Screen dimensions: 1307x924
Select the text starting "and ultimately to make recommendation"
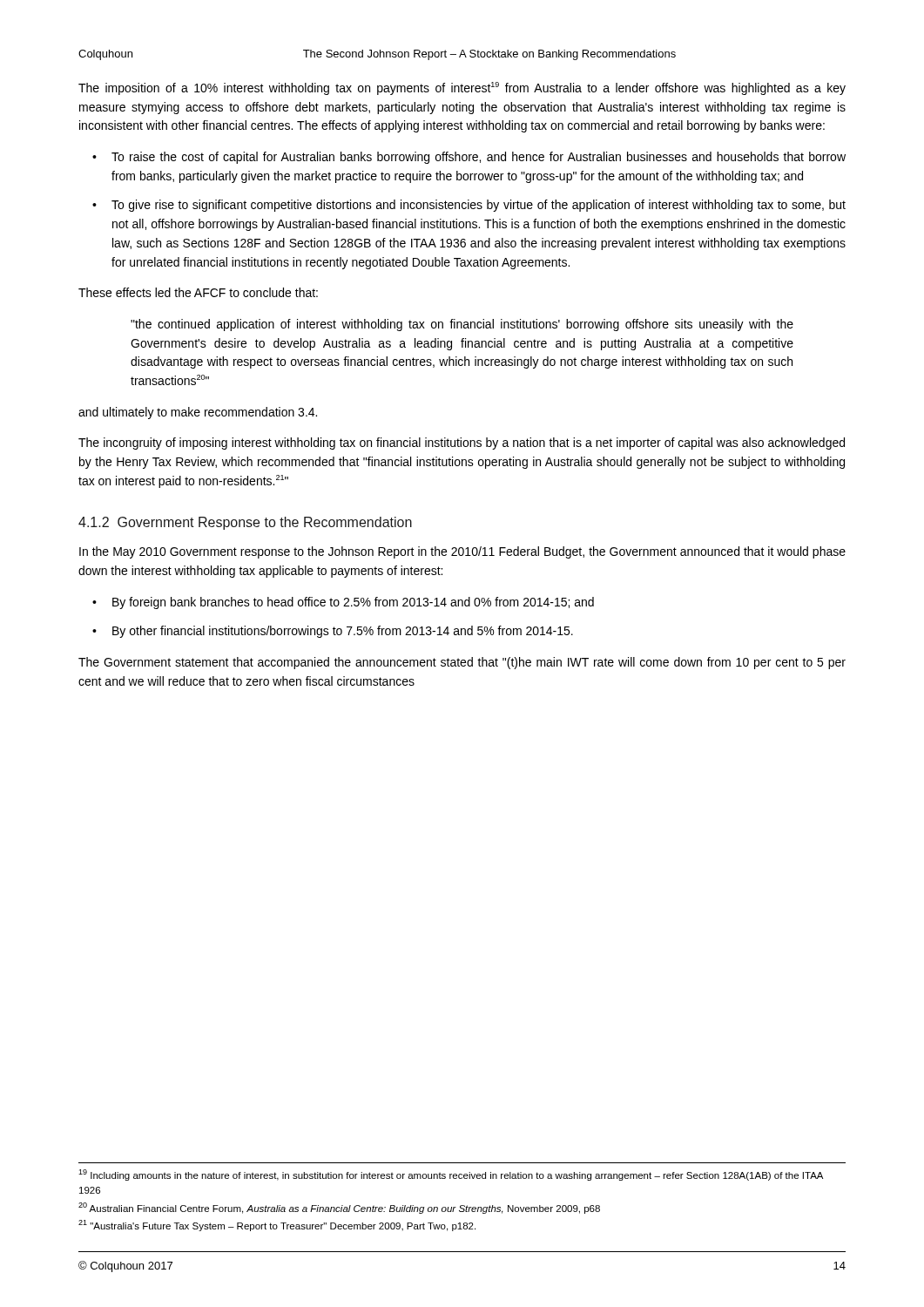198,413
